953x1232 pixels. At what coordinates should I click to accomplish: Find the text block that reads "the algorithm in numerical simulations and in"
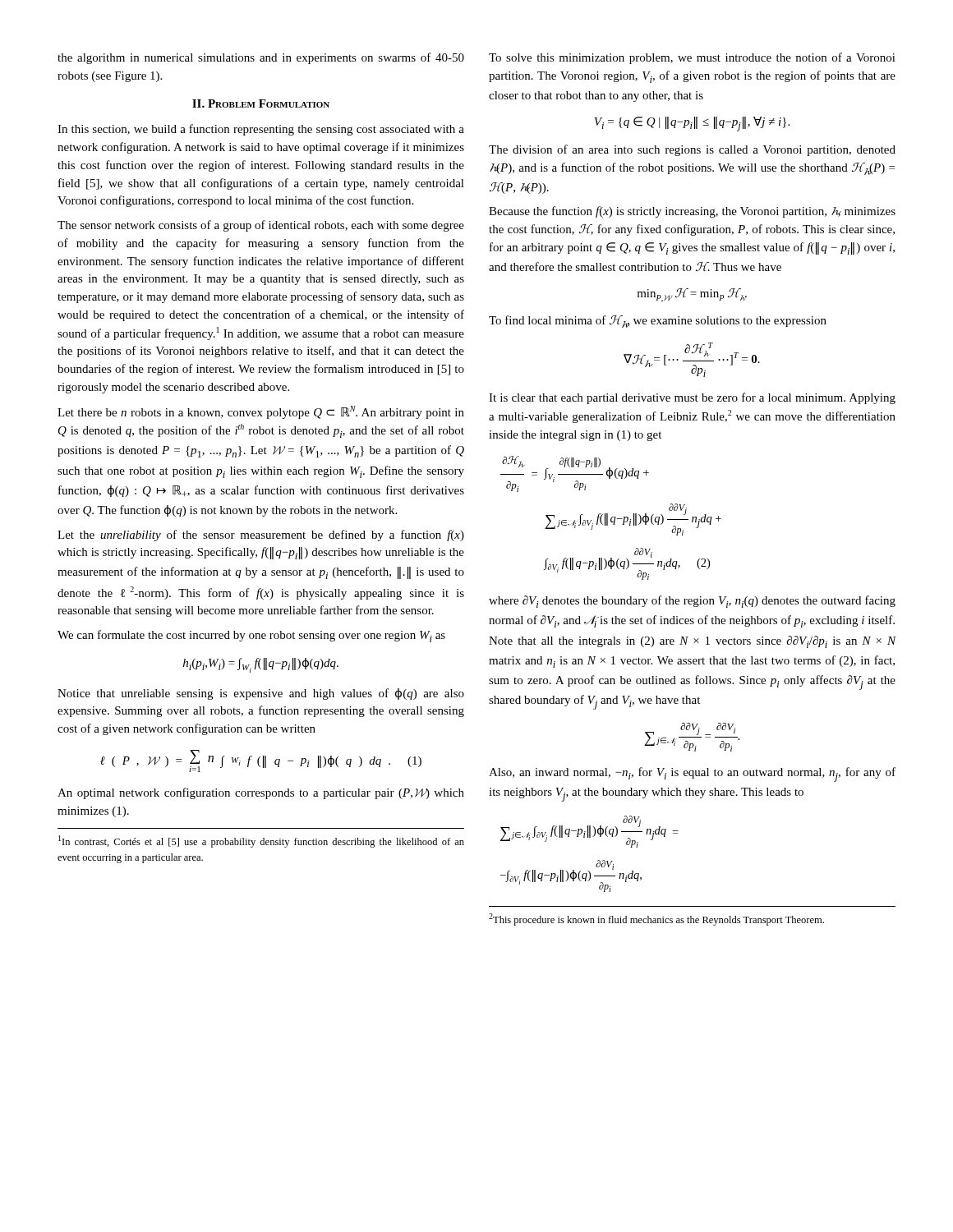(x=261, y=67)
